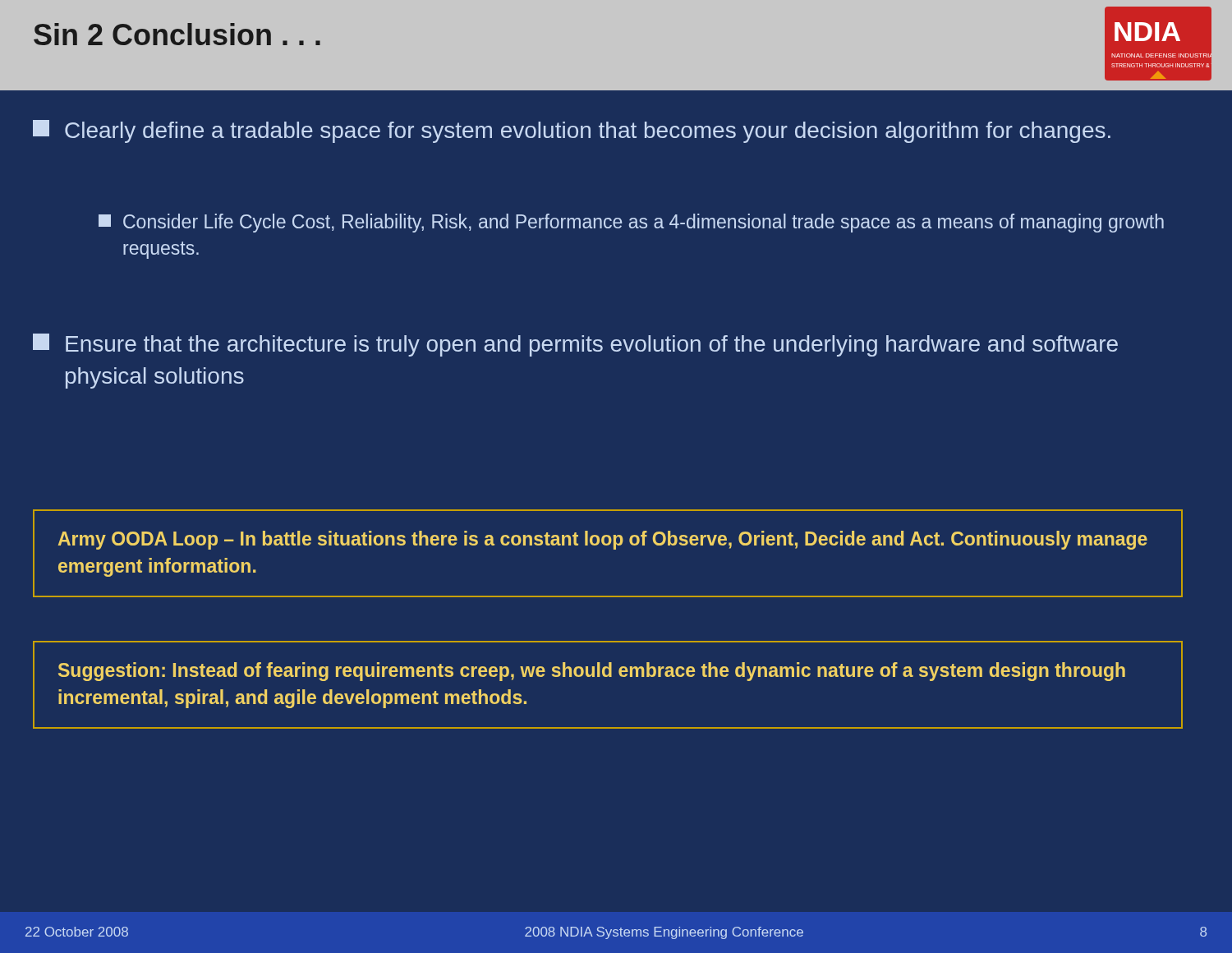Click on the element starting "Sin 2 Conclusion ."

(x=177, y=35)
